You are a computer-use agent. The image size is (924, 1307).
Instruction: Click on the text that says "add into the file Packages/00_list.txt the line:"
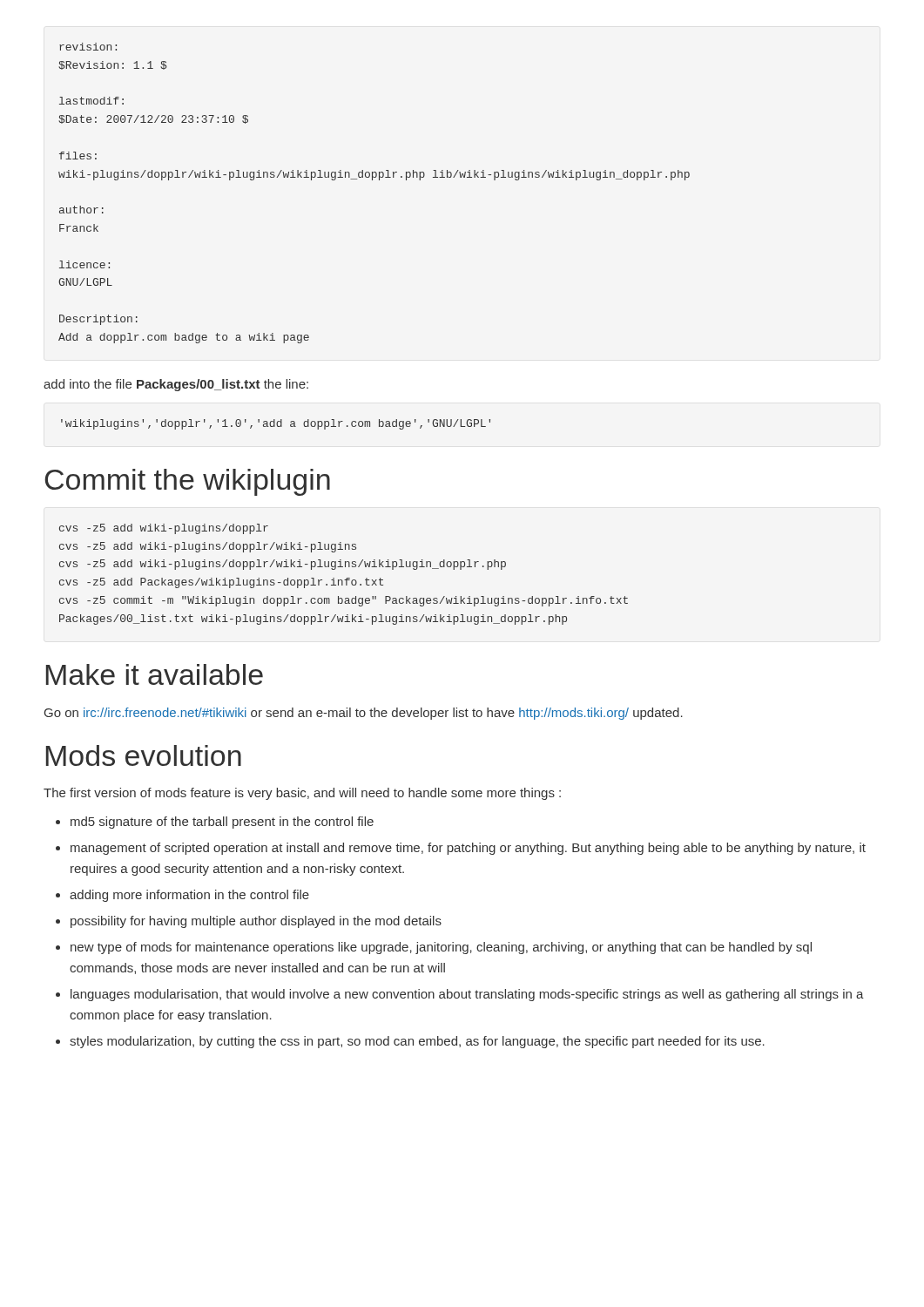(176, 385)
